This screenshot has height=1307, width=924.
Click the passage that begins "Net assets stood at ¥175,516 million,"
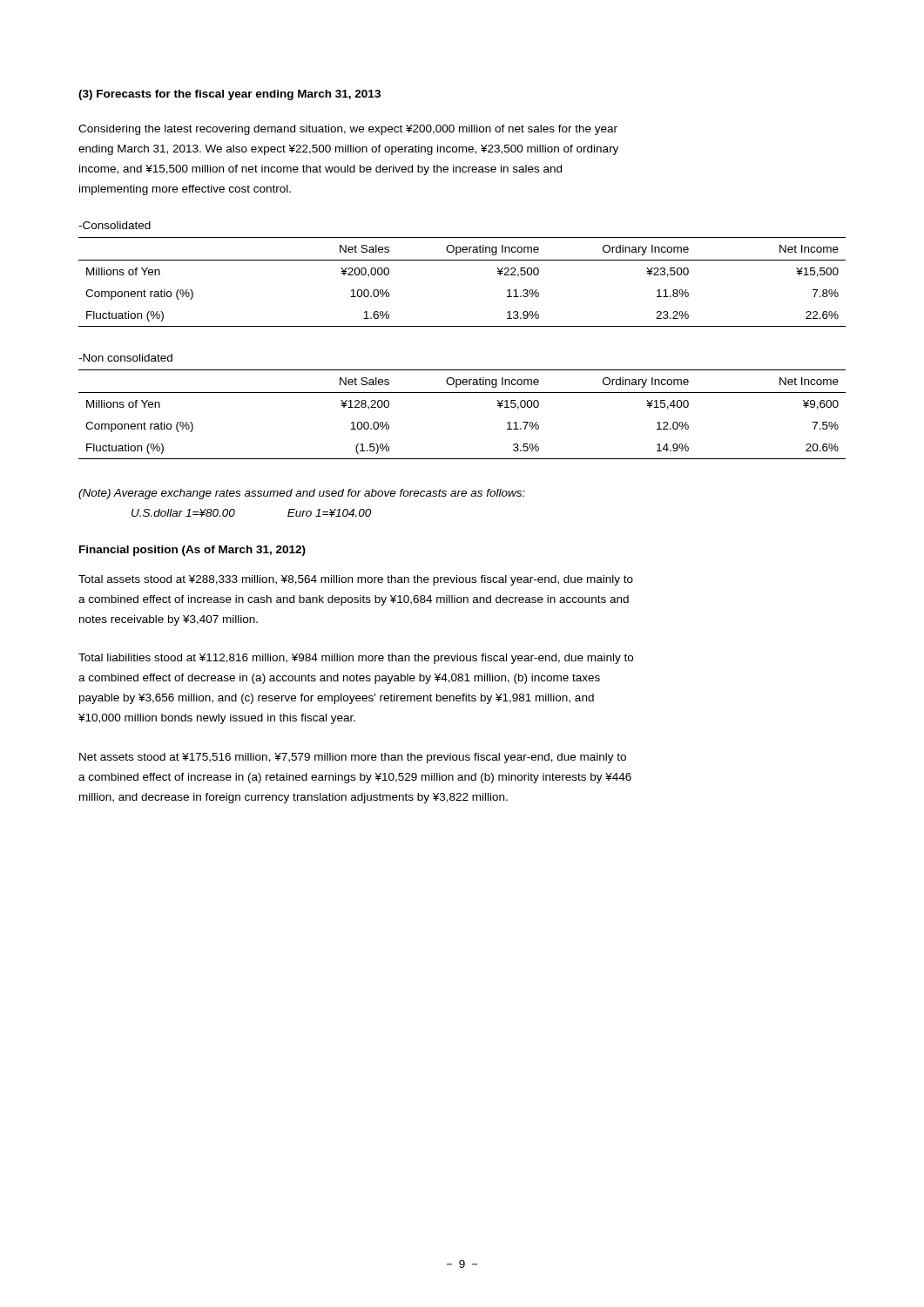tap(355, 777)
